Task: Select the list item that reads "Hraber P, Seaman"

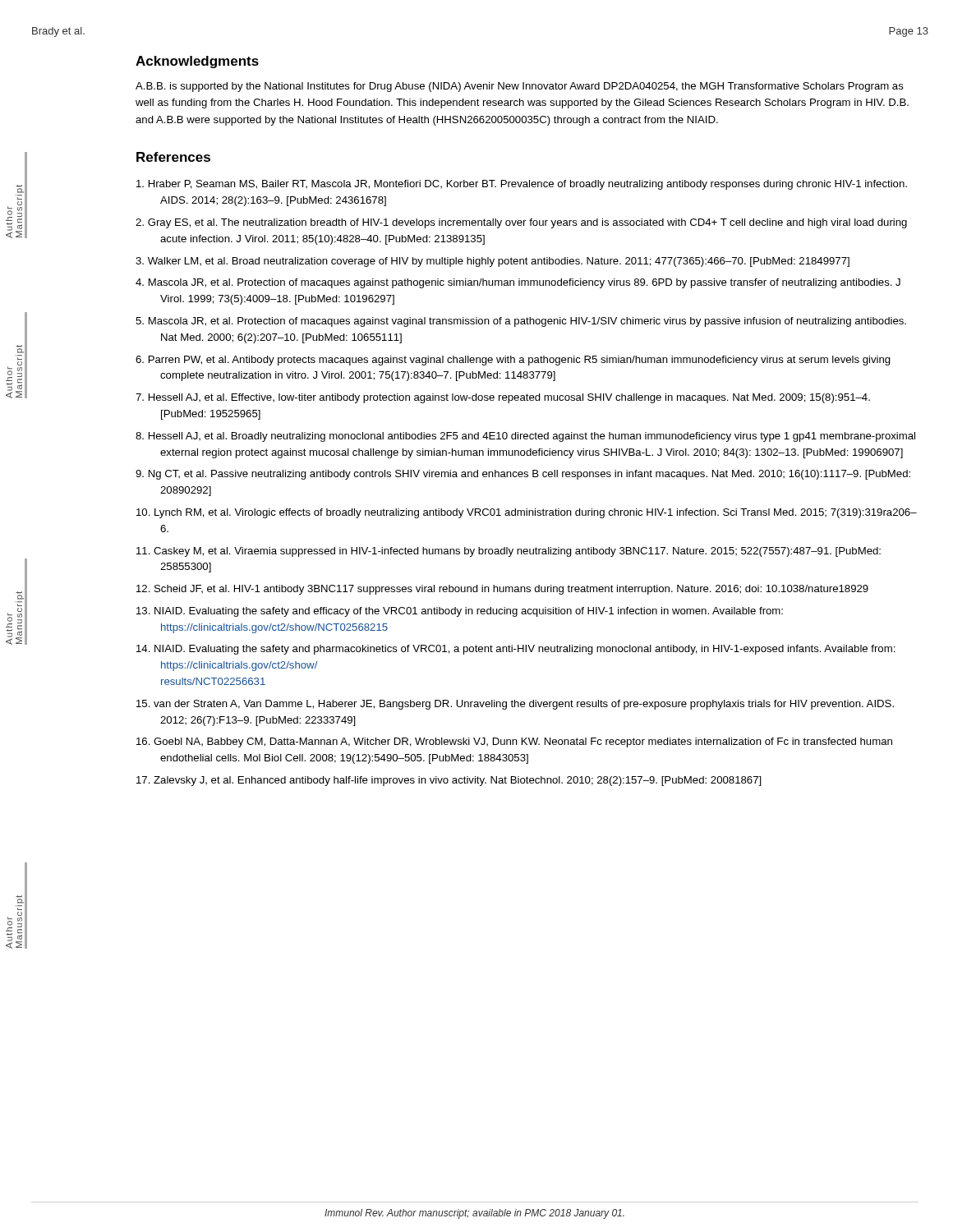Action: (x=522, y=192)
